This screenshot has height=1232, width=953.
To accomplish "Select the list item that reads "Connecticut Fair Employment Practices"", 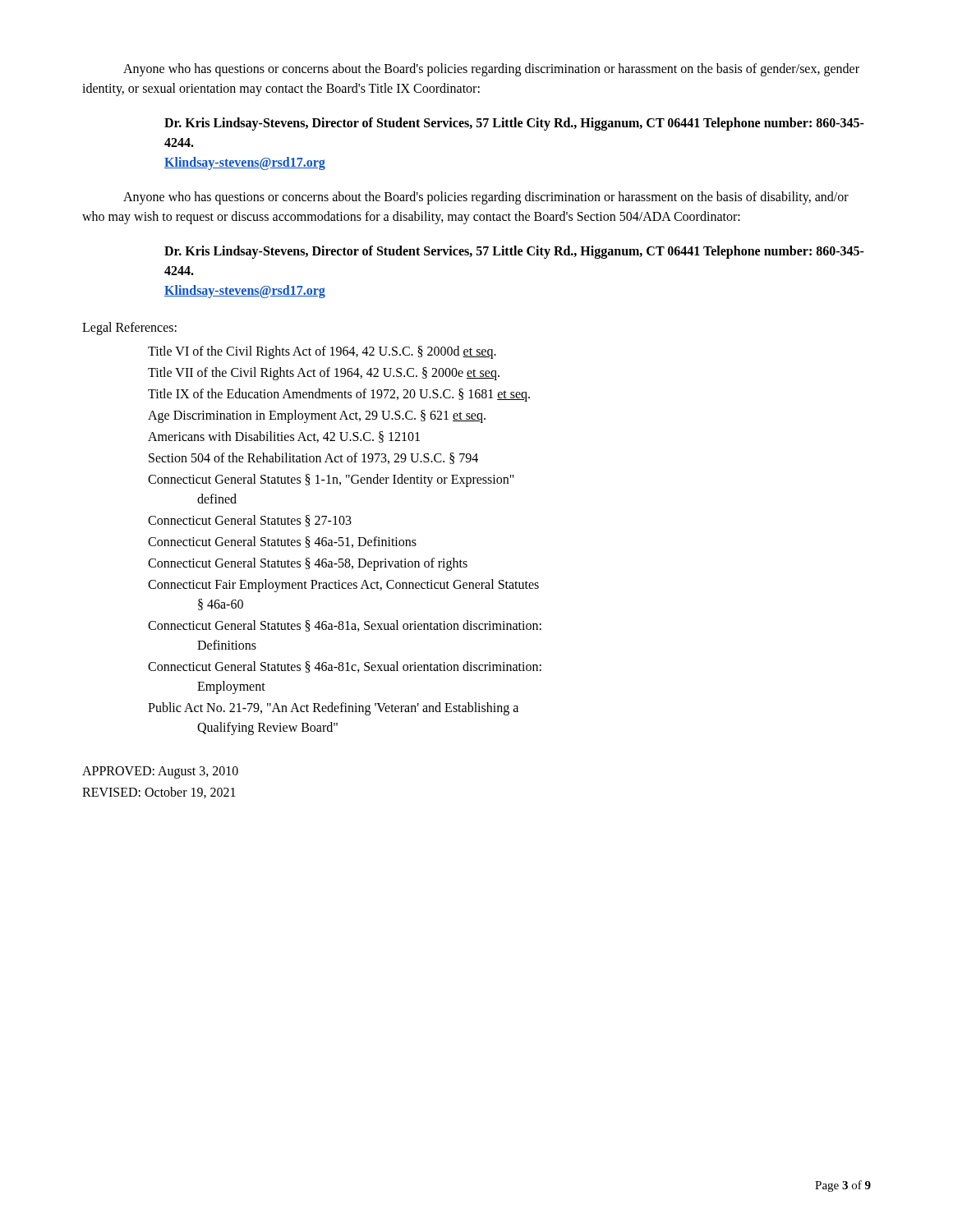I will [344, 594].
